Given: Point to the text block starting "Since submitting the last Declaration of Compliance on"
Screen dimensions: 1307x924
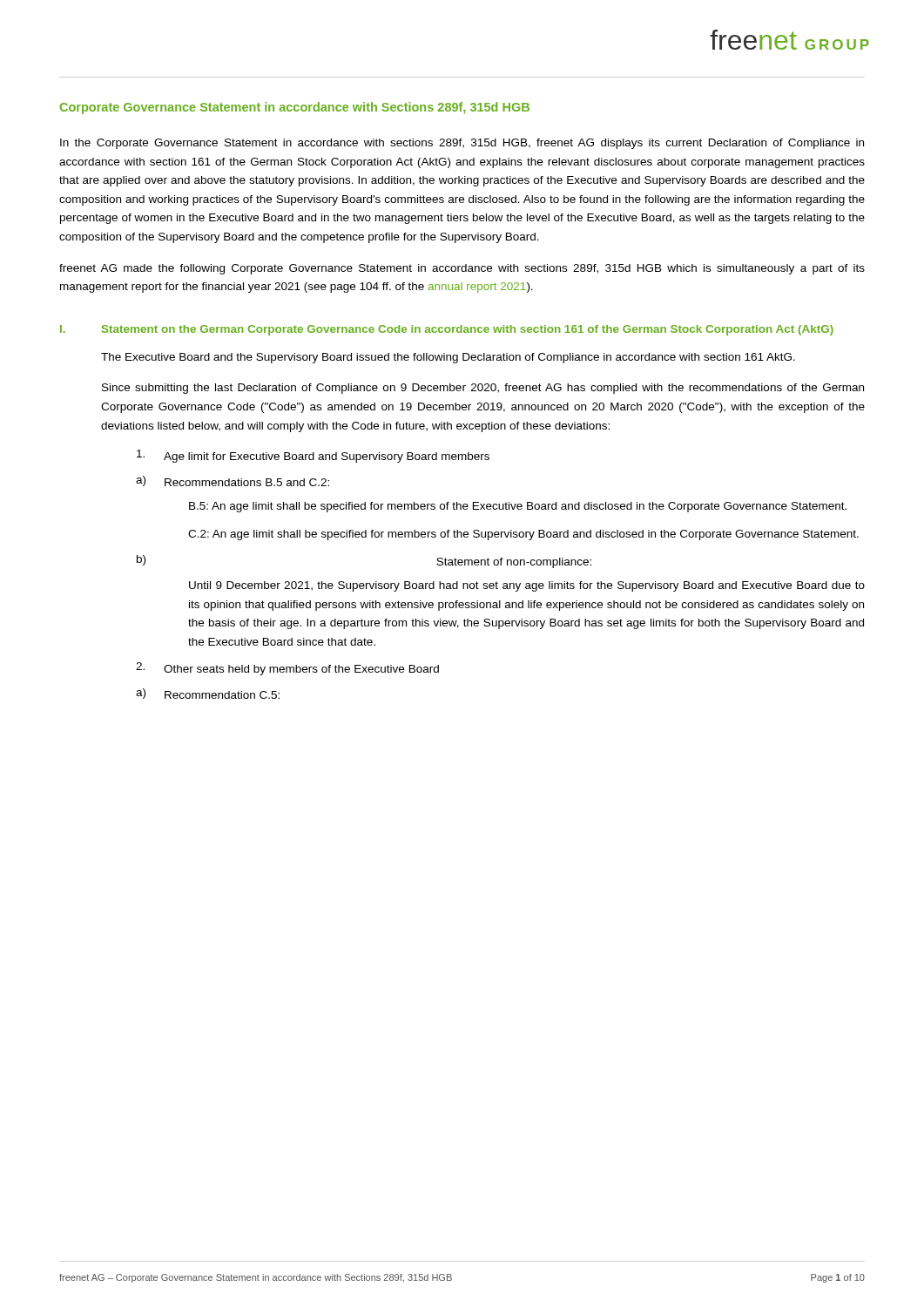Looking at the screenshot, I should pyautogui.click(x=483, y=406).
